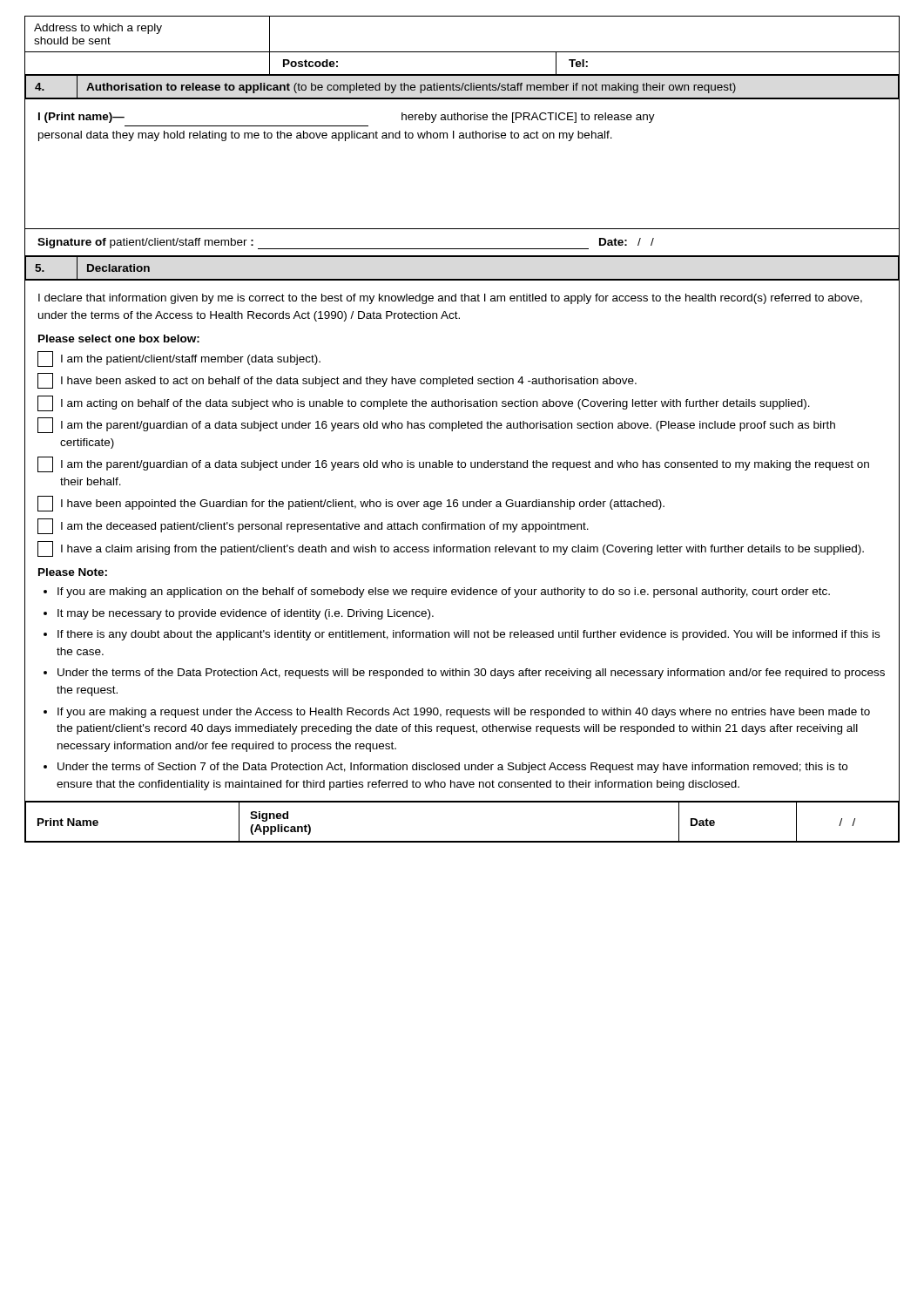The width and height of the screenshot is (924, 1307).
Task: Select the table that reads "Date"
Action: [738, 822]
